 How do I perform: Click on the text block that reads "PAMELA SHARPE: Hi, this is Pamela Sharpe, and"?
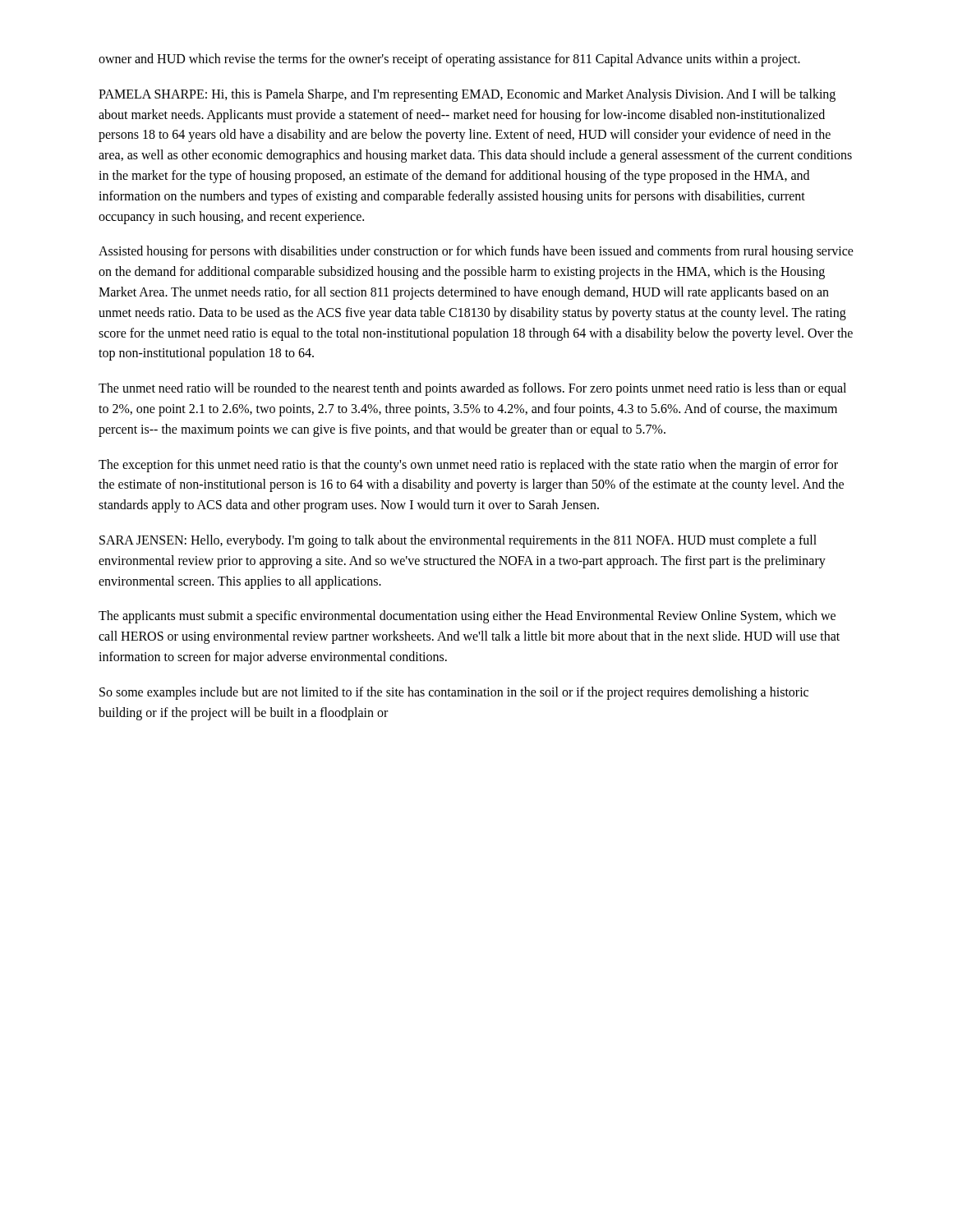pyautogui.click(x=475, y=155)
